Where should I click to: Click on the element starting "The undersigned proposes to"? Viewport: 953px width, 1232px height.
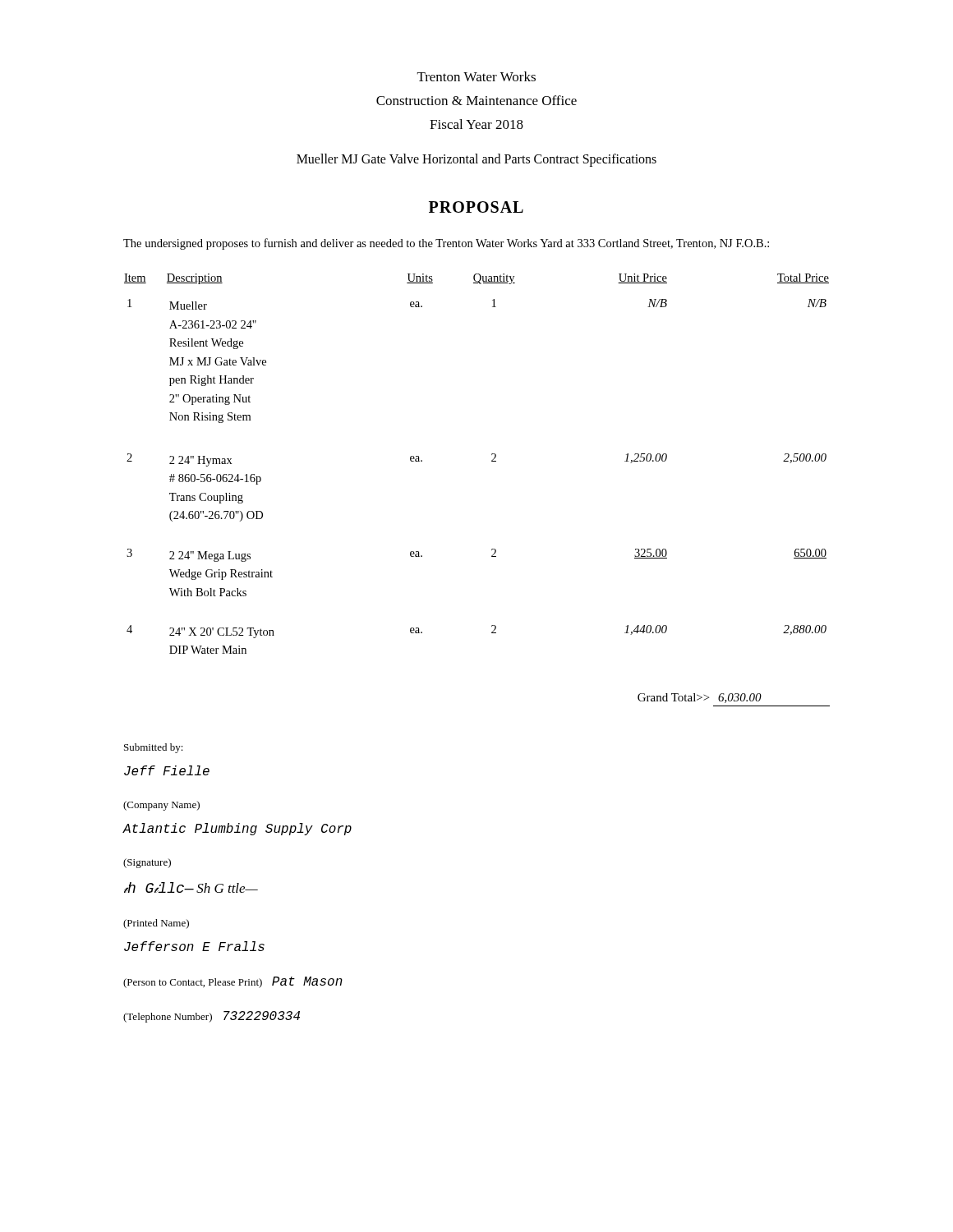pos(447,243)
